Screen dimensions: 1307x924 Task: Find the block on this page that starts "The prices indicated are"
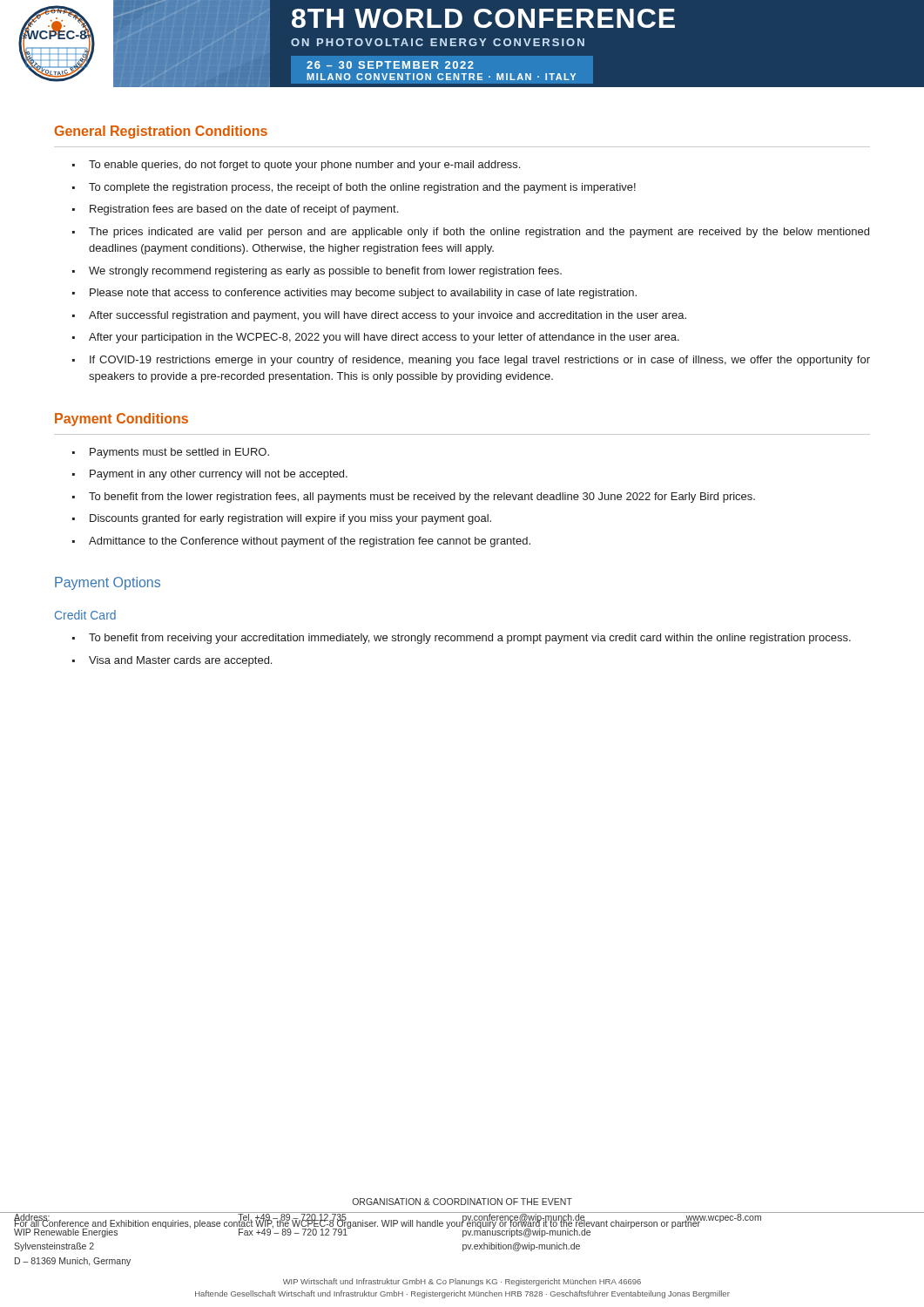479,239
